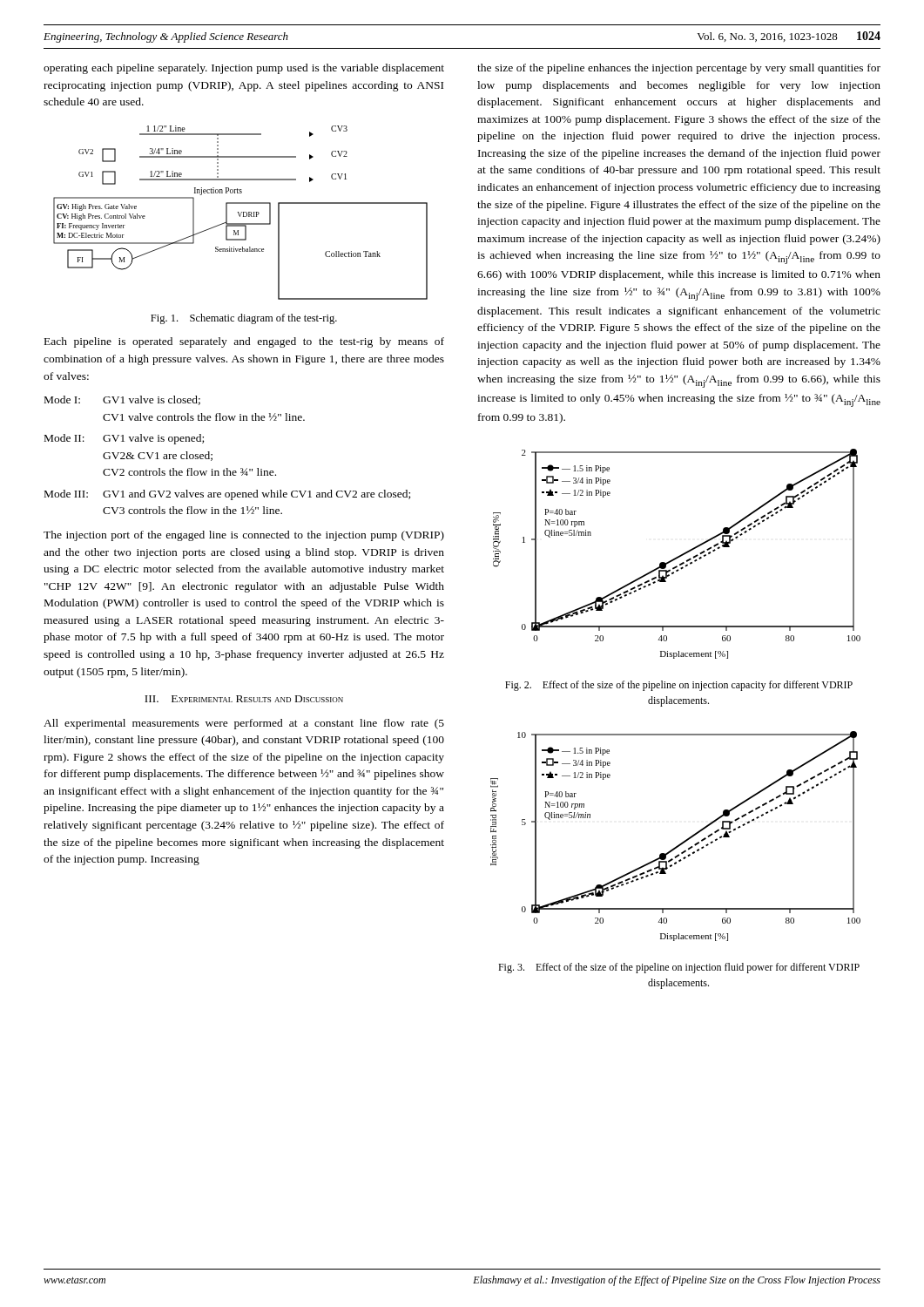Viewport: 924px width, 1307px height.
Task: Click the passage that begins "The injection port of the"
Action: click(244, 603)
